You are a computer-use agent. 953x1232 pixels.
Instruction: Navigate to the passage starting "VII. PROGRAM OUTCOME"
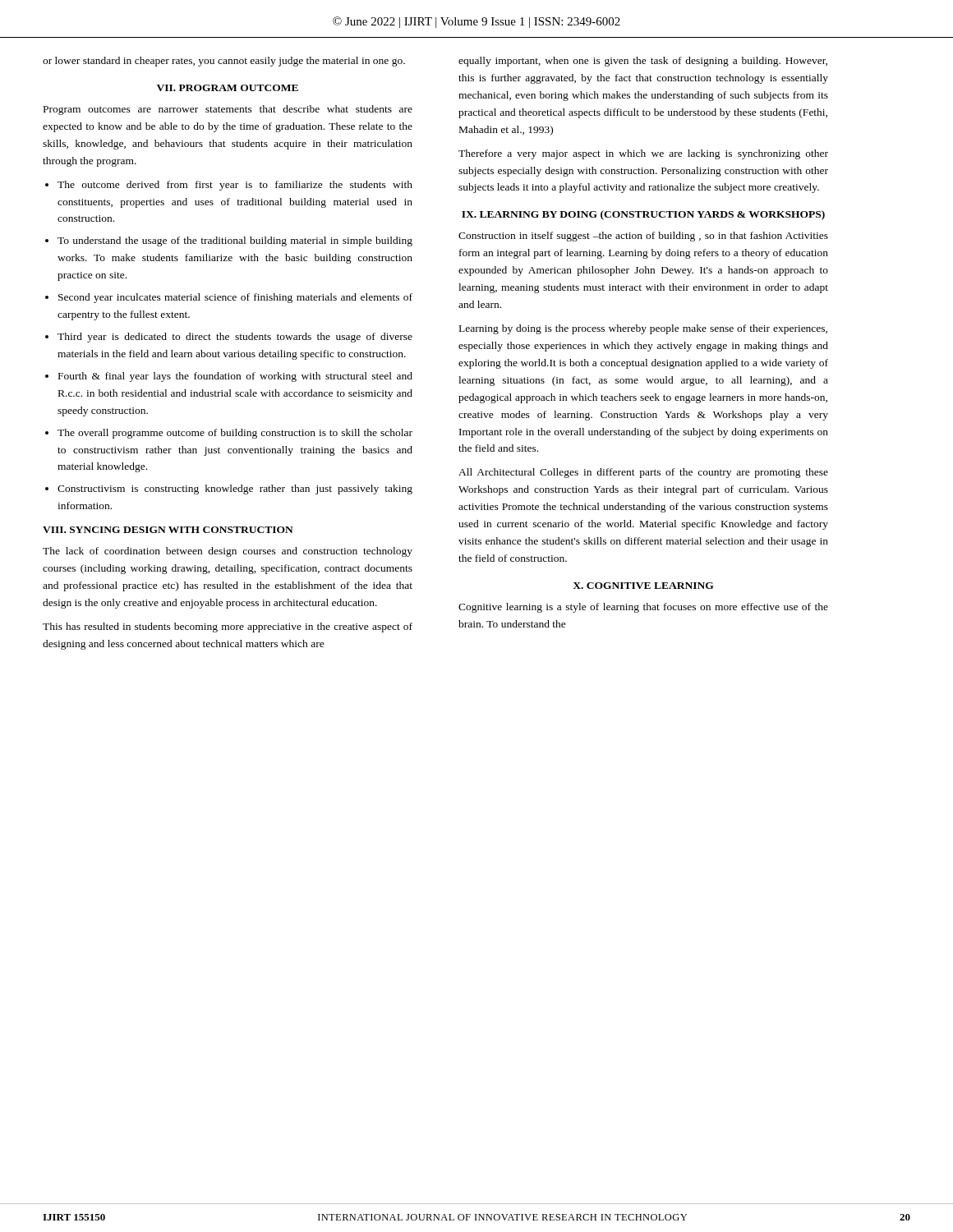tap(228, 87)
